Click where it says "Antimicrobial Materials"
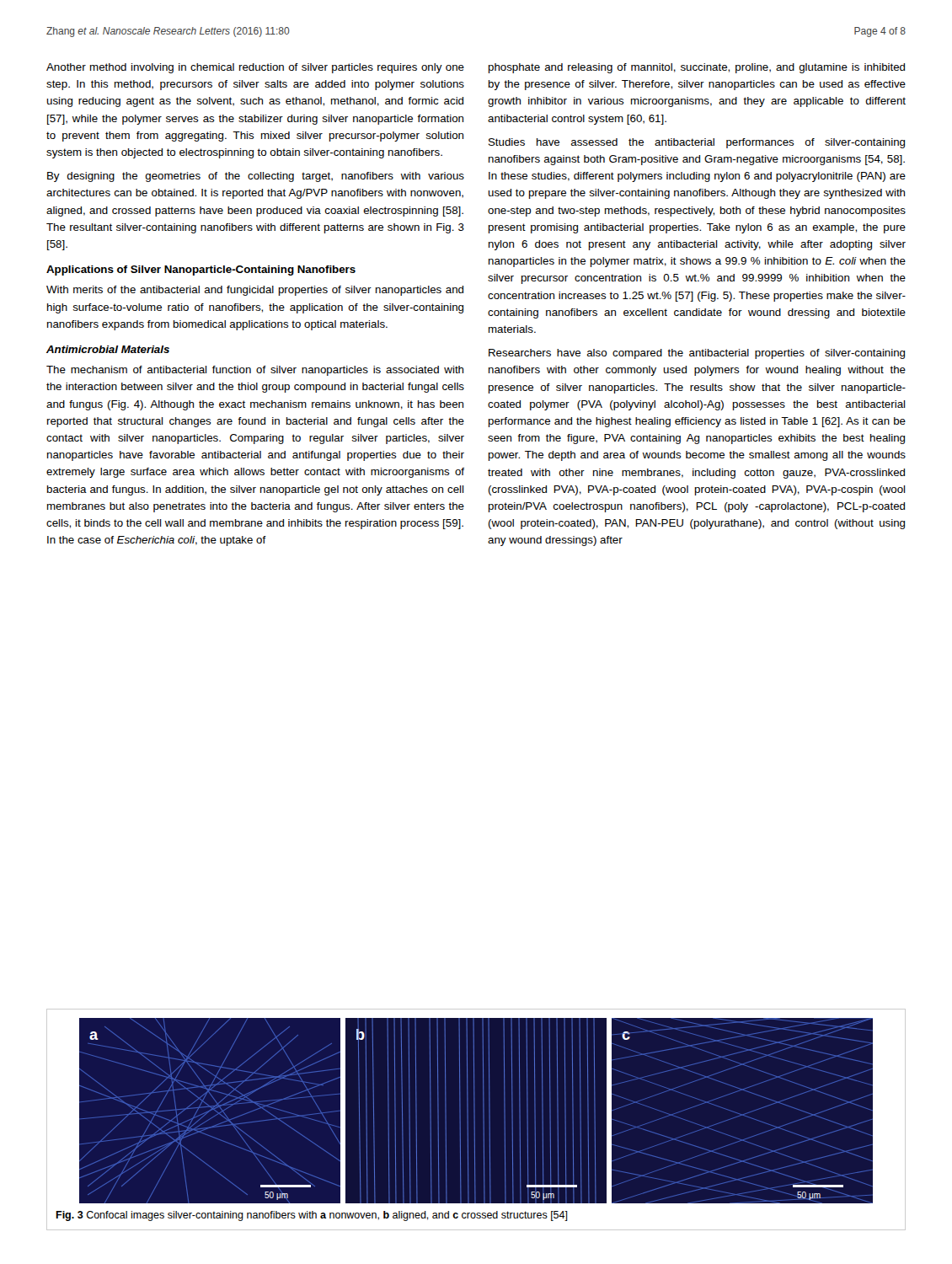Image resolution: width=952 pixels, height=1264 pixels. (x=108, y=349)
